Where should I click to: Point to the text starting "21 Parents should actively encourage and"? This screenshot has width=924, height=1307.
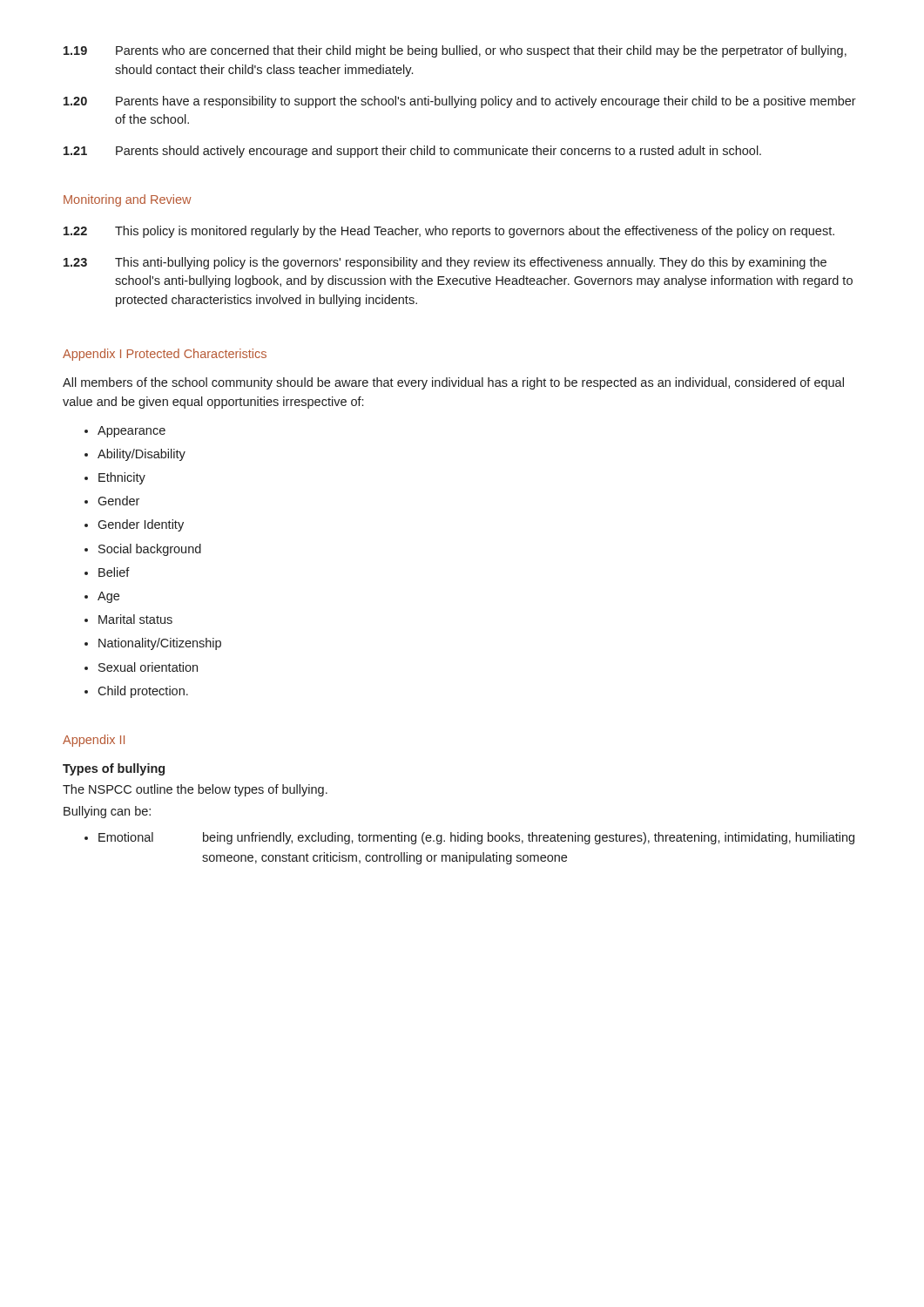462,152
